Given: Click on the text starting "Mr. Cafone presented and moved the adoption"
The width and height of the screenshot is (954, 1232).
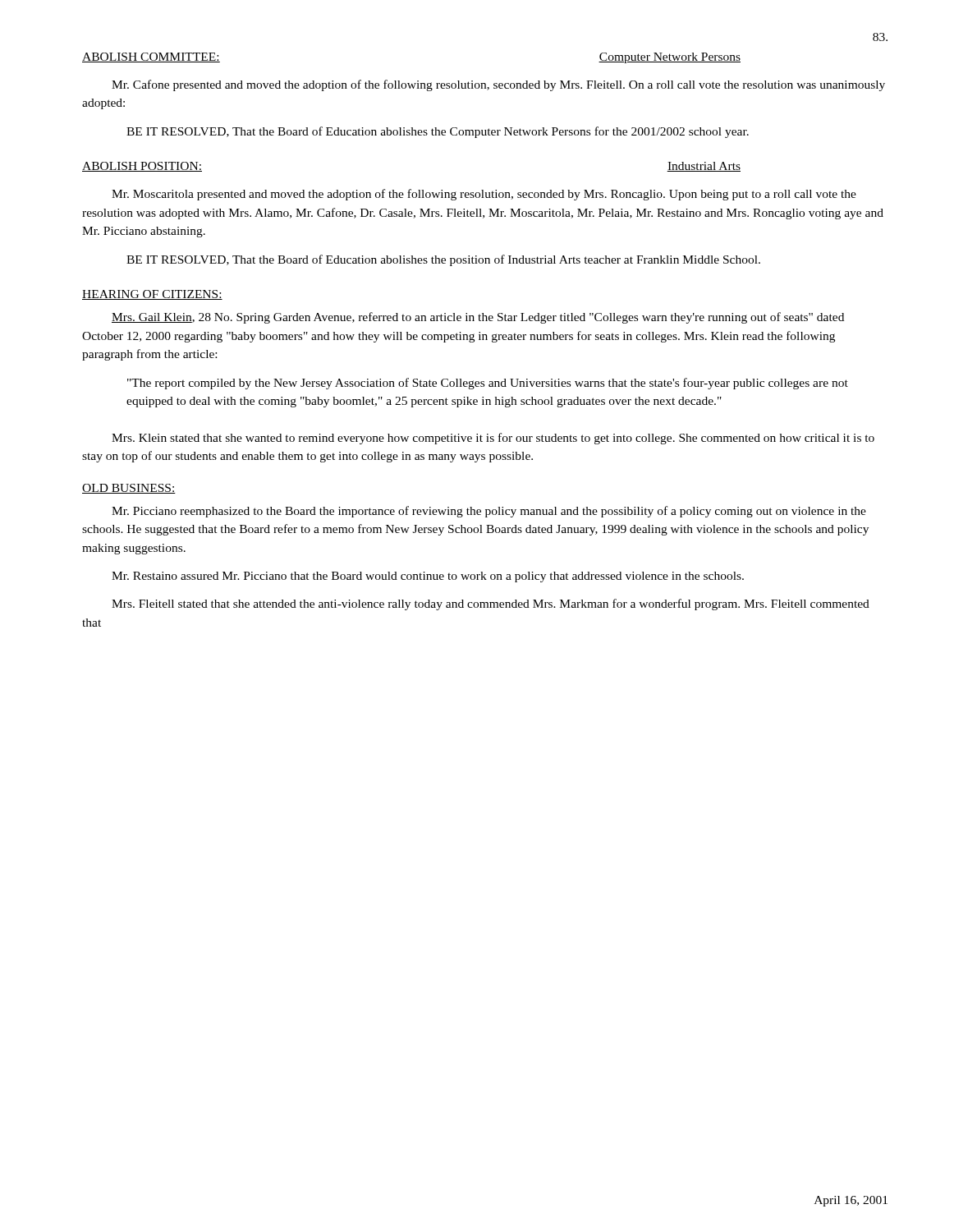Looking at the screenshot, I should [x=484, y=93].
